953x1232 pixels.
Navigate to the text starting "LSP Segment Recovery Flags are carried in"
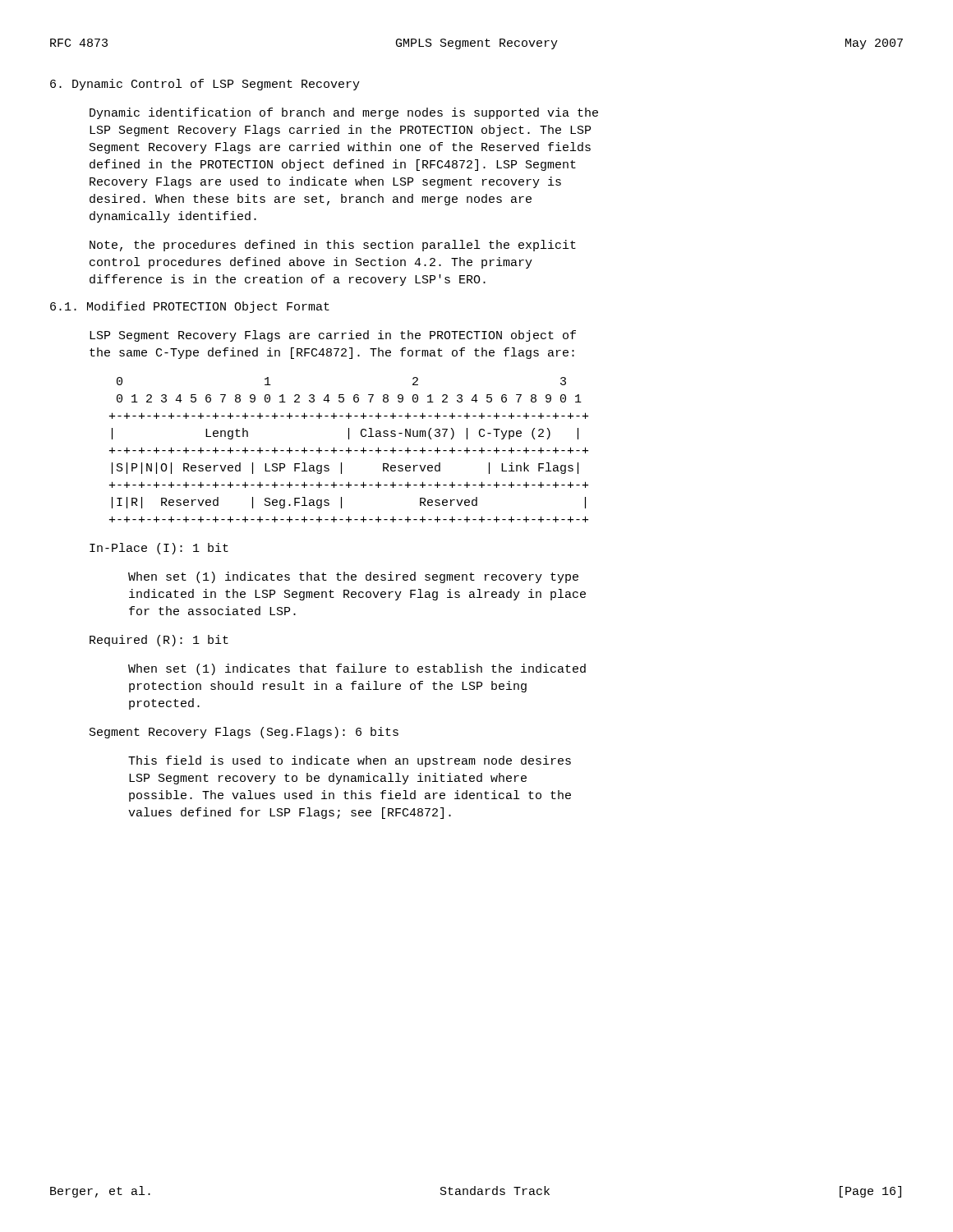333,345
